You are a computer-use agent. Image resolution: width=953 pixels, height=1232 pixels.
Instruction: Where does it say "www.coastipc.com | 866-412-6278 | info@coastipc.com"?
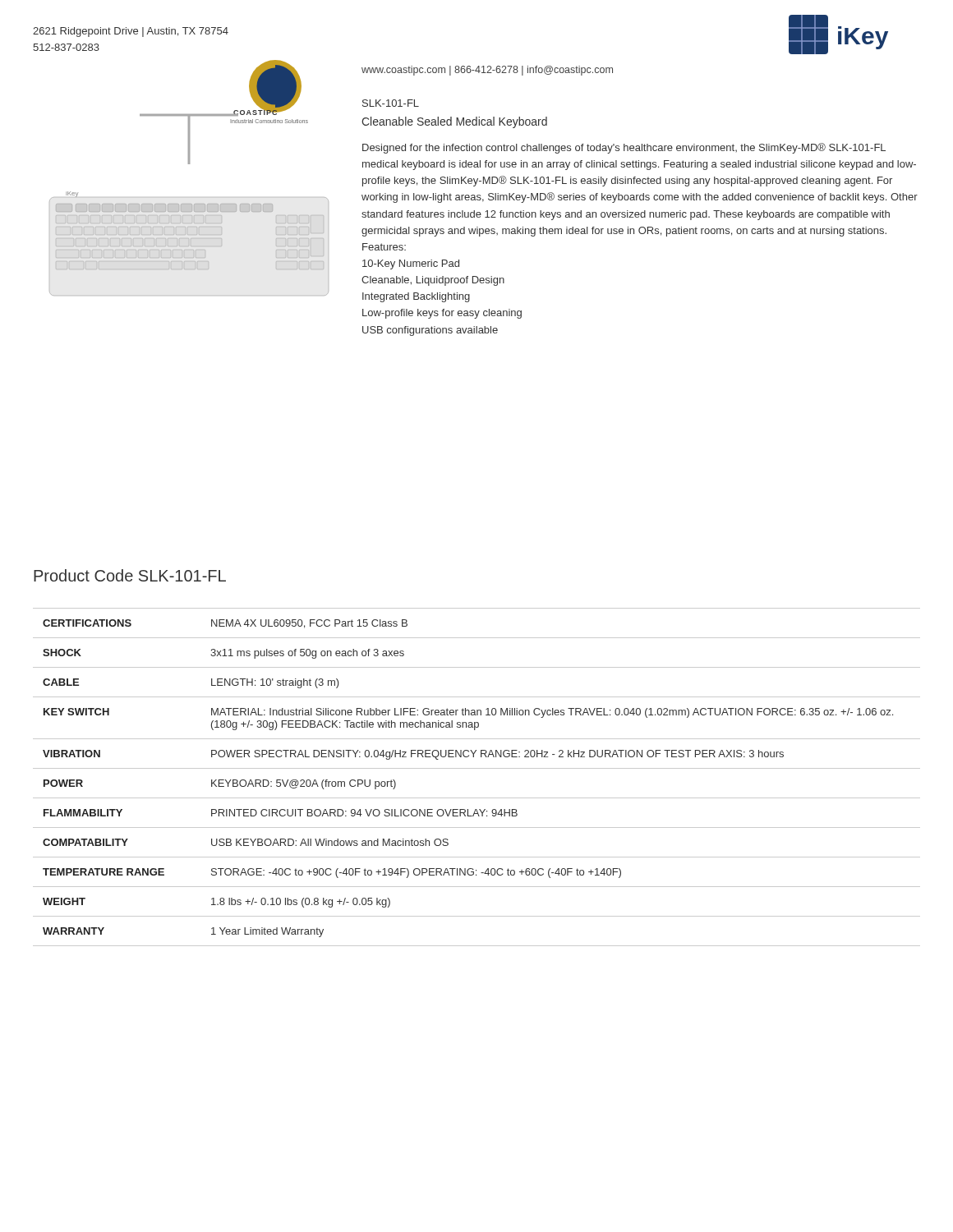click(488, 70)
